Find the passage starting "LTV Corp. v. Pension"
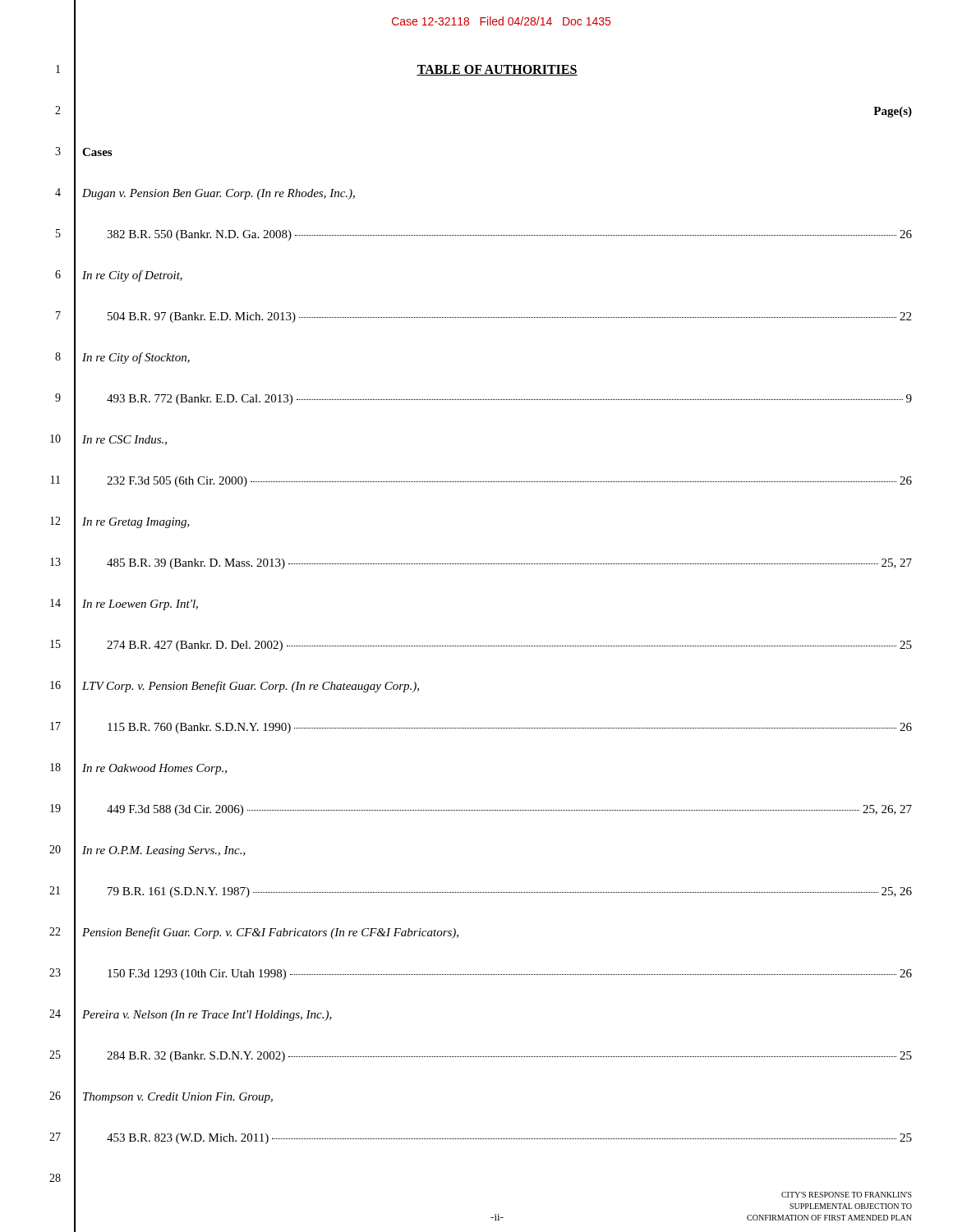Image resolution: width=953 pixels, height=1232 pixels. coord(251,686)
